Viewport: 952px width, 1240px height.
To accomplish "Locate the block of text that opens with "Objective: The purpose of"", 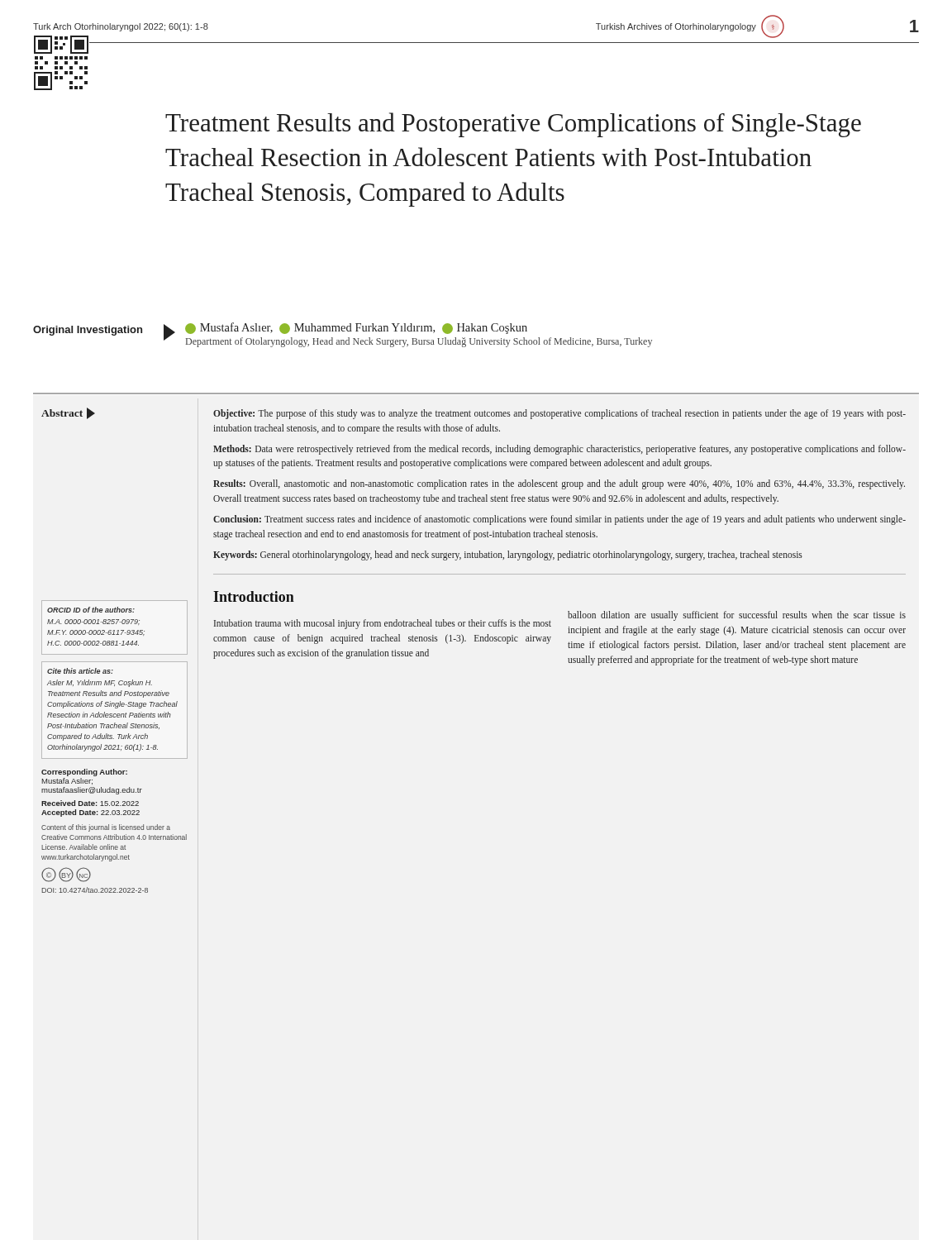I will 559,485.
